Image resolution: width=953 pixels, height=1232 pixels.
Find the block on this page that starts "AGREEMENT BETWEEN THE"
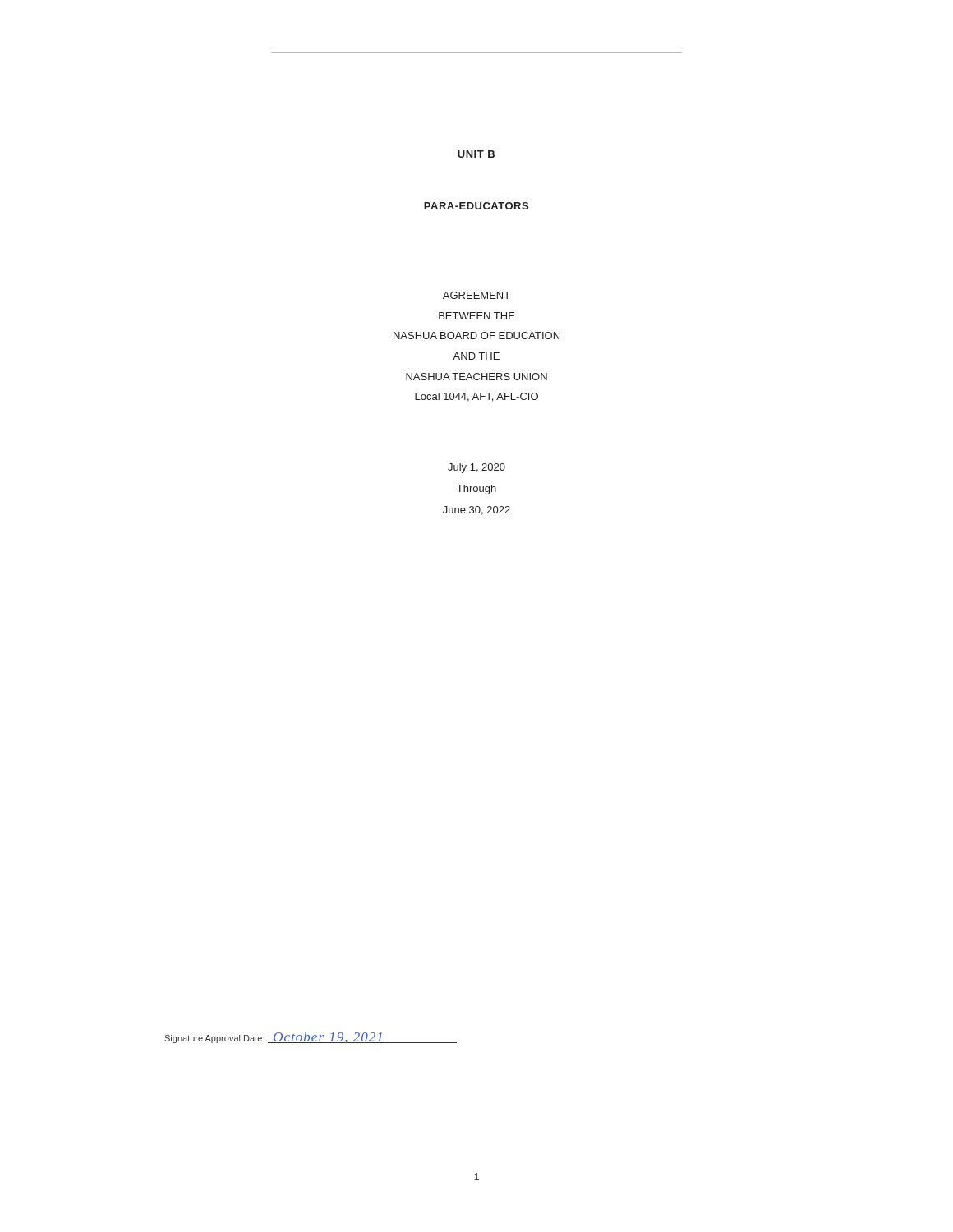(x=476, y=347)
